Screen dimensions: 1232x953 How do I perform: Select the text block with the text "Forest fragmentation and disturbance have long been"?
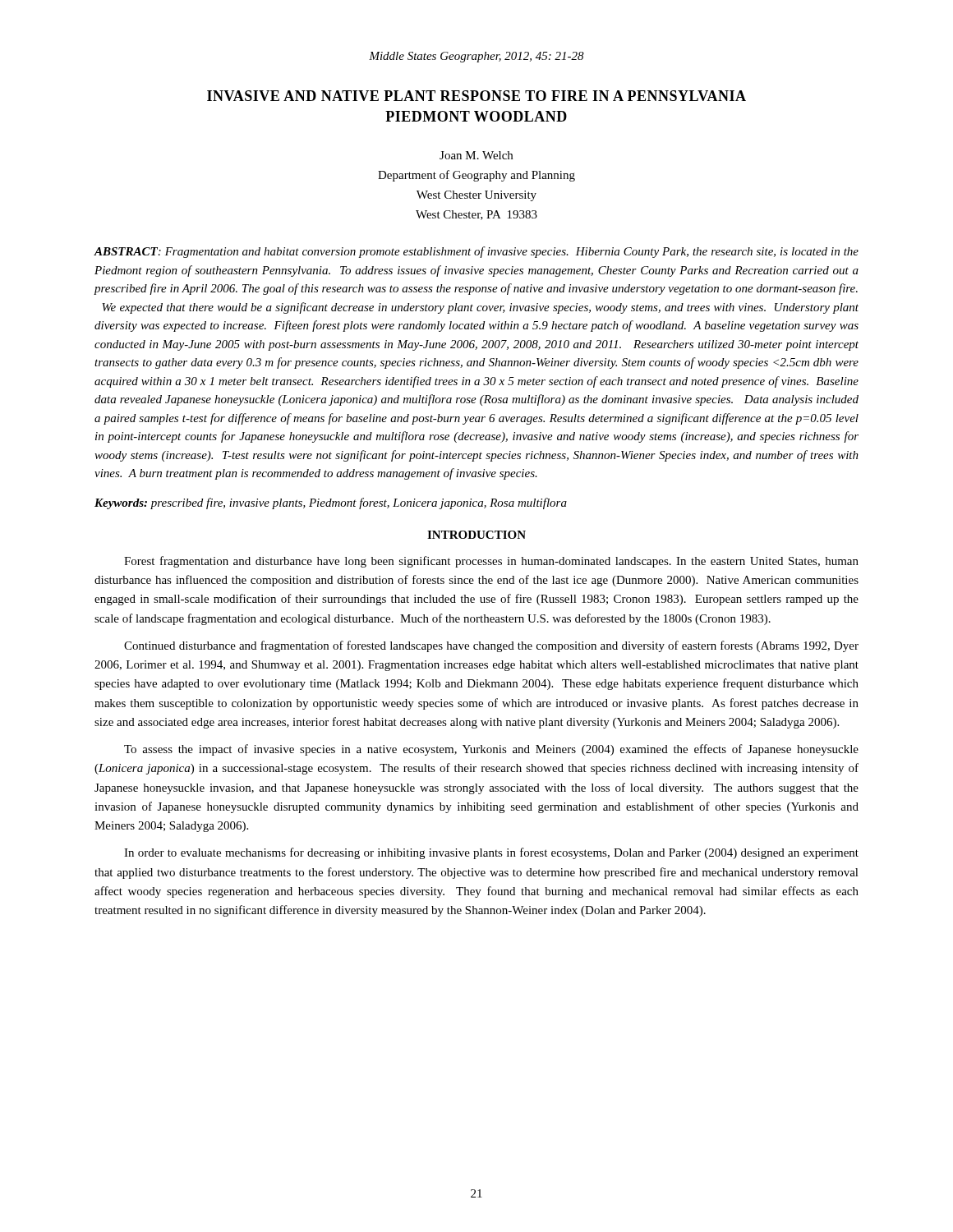[x=476, y=736]
